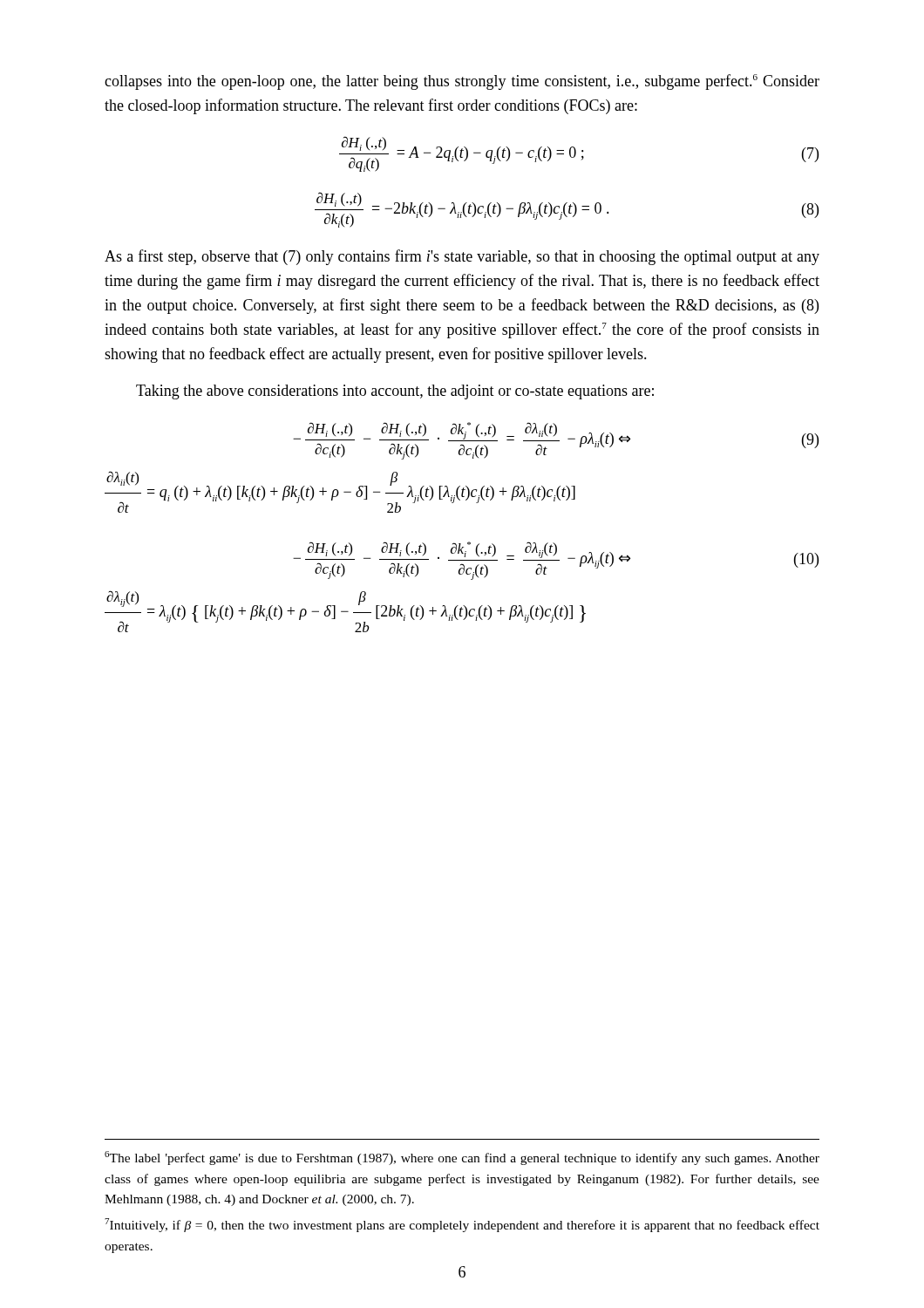Find the block on this page that starts "As a first step, observe"
This screenshot has width=924, height=1308.
[462, 306]
